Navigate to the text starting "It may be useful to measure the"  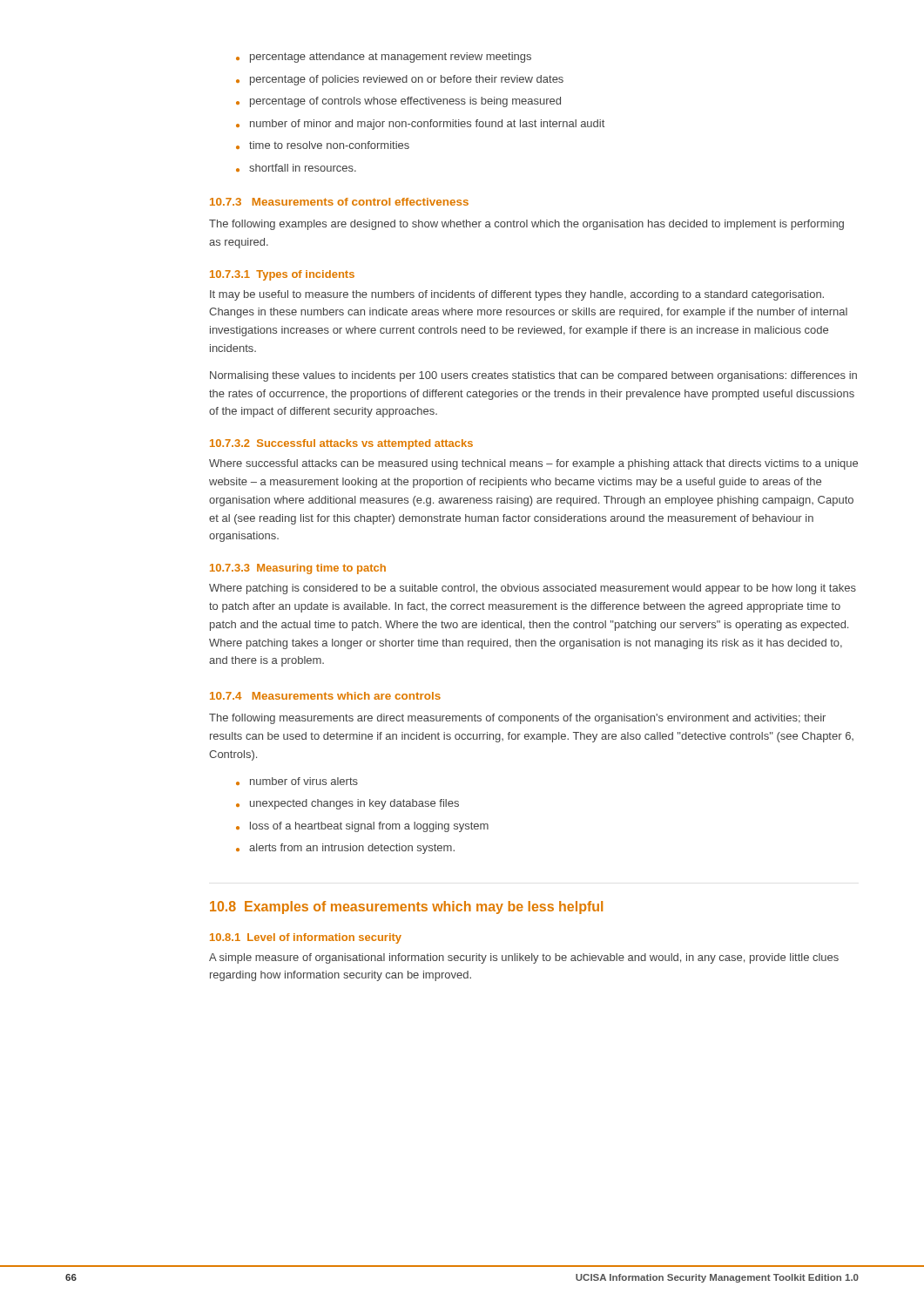(x=528, y=321)
